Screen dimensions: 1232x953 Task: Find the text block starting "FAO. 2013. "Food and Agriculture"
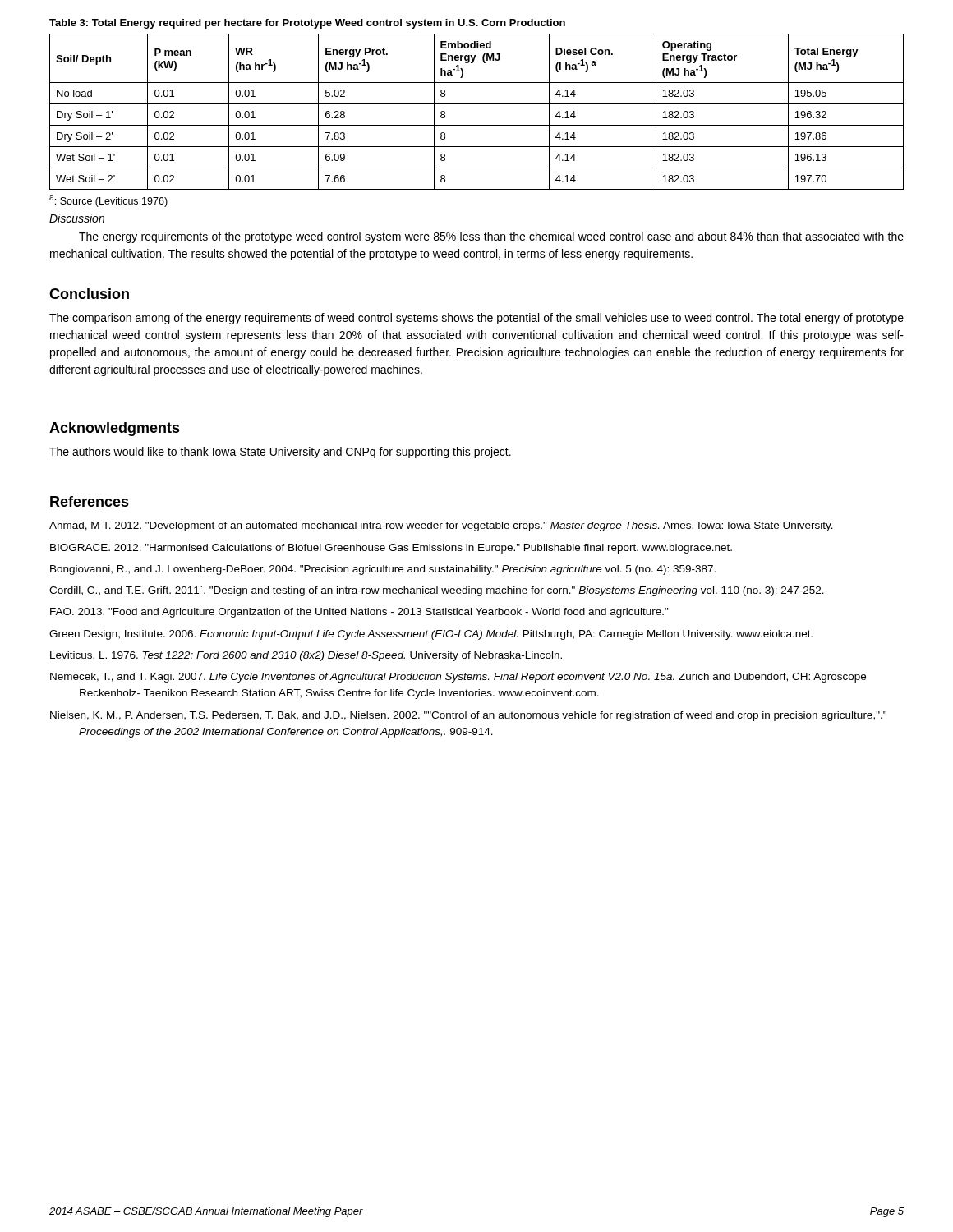click(x=359, y=612)
